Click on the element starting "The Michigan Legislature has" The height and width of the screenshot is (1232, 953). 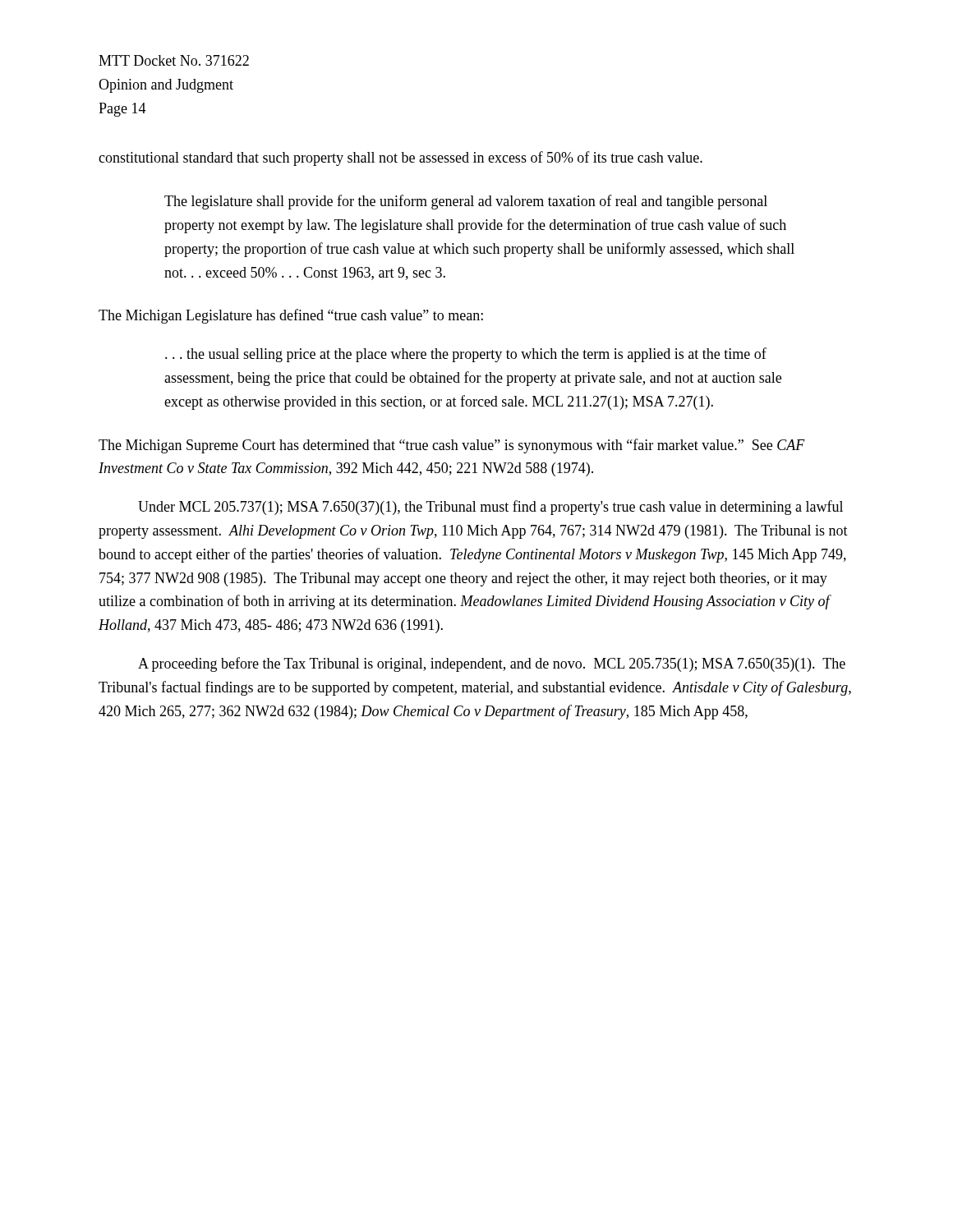[x=291, y=316]
